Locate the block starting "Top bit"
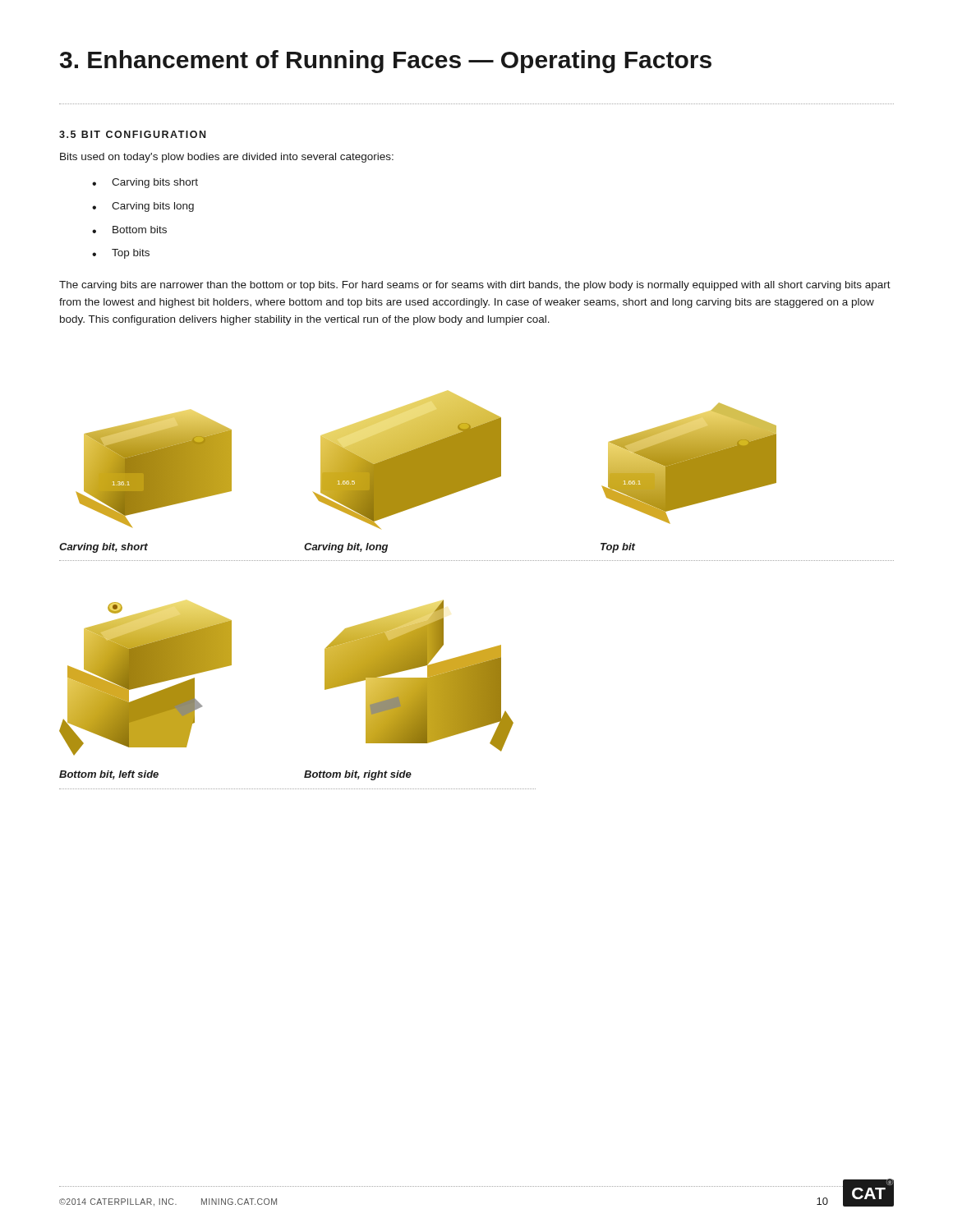The height and width of the screenshot is (1232, 953). coord(617,547)
